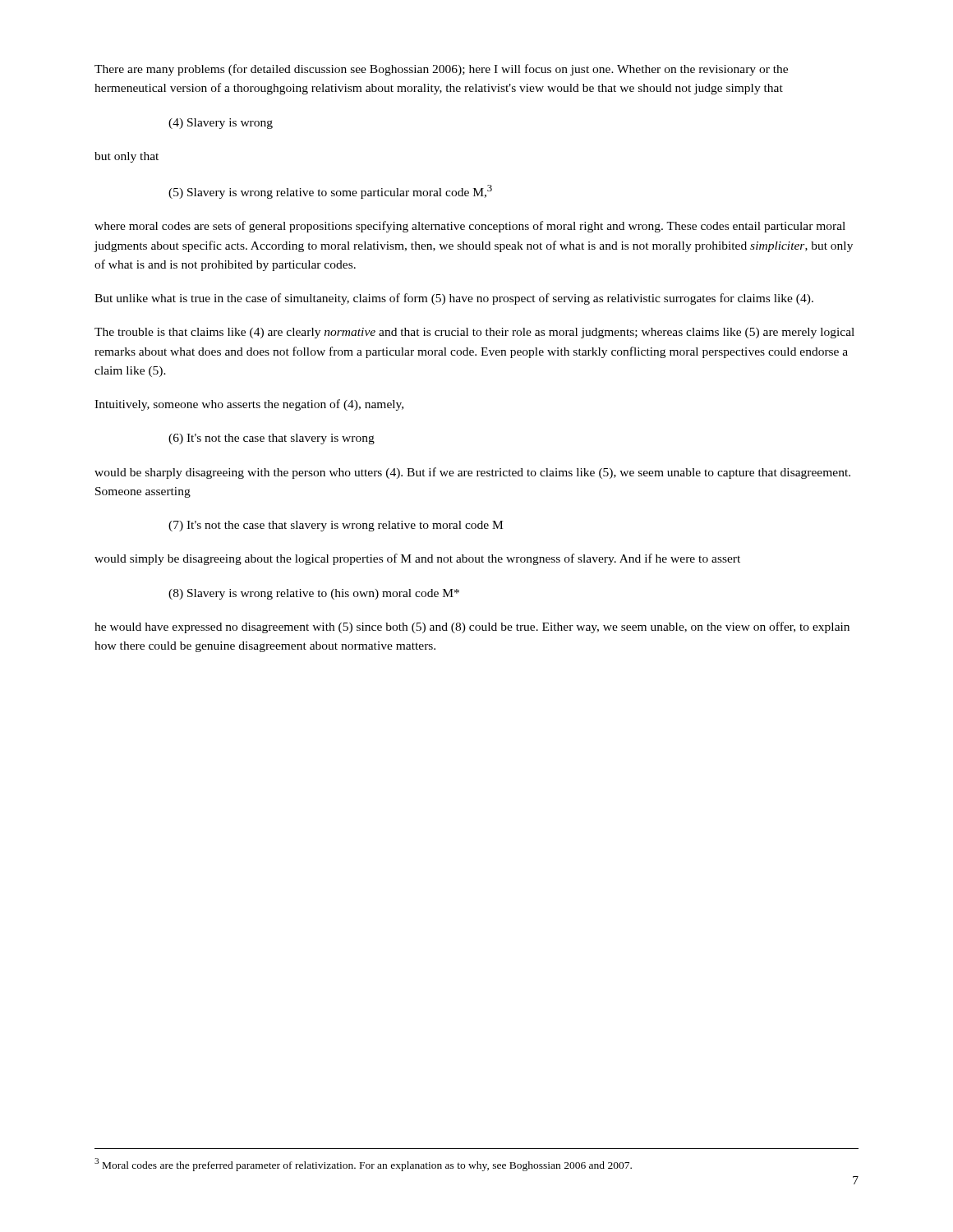
Task: Find the text block starting "There are many"
Action: pos(441,78)
